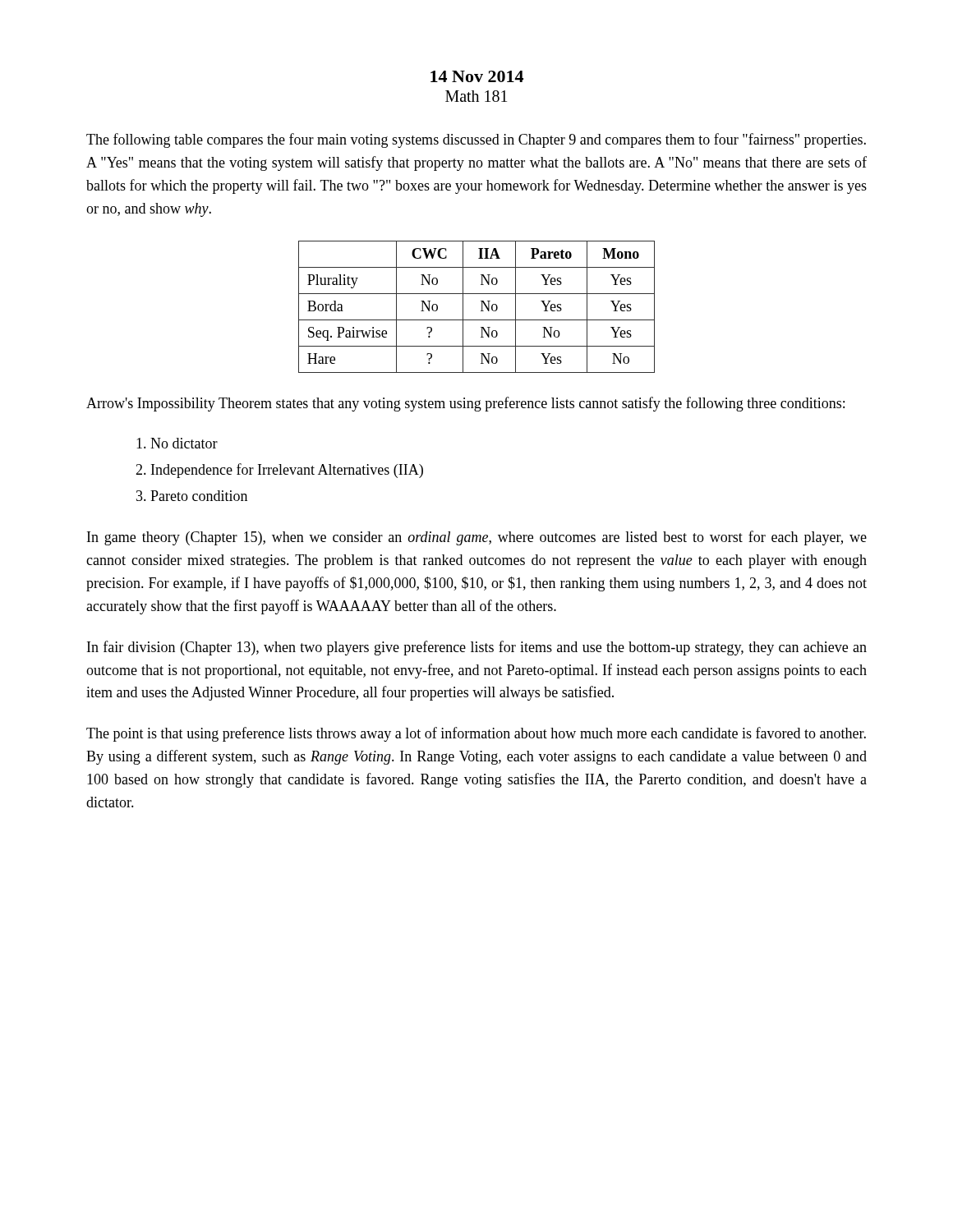Screen dimensions: 1232x953
Task: Click the title that begins "14 Nov 2014 Math"
Action: click(476, 86)
